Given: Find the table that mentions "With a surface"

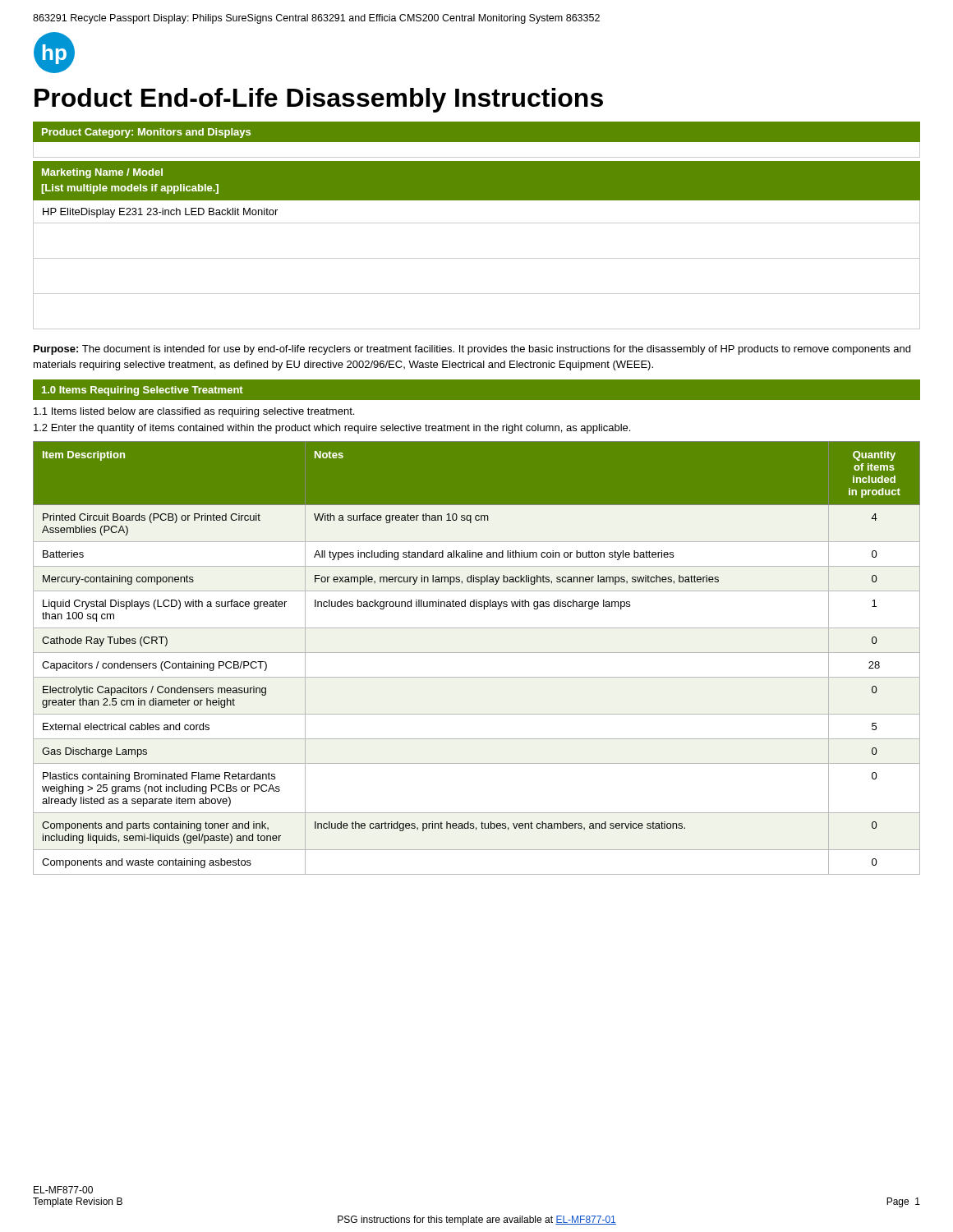Looking at the screenshot, I should 476,658.
